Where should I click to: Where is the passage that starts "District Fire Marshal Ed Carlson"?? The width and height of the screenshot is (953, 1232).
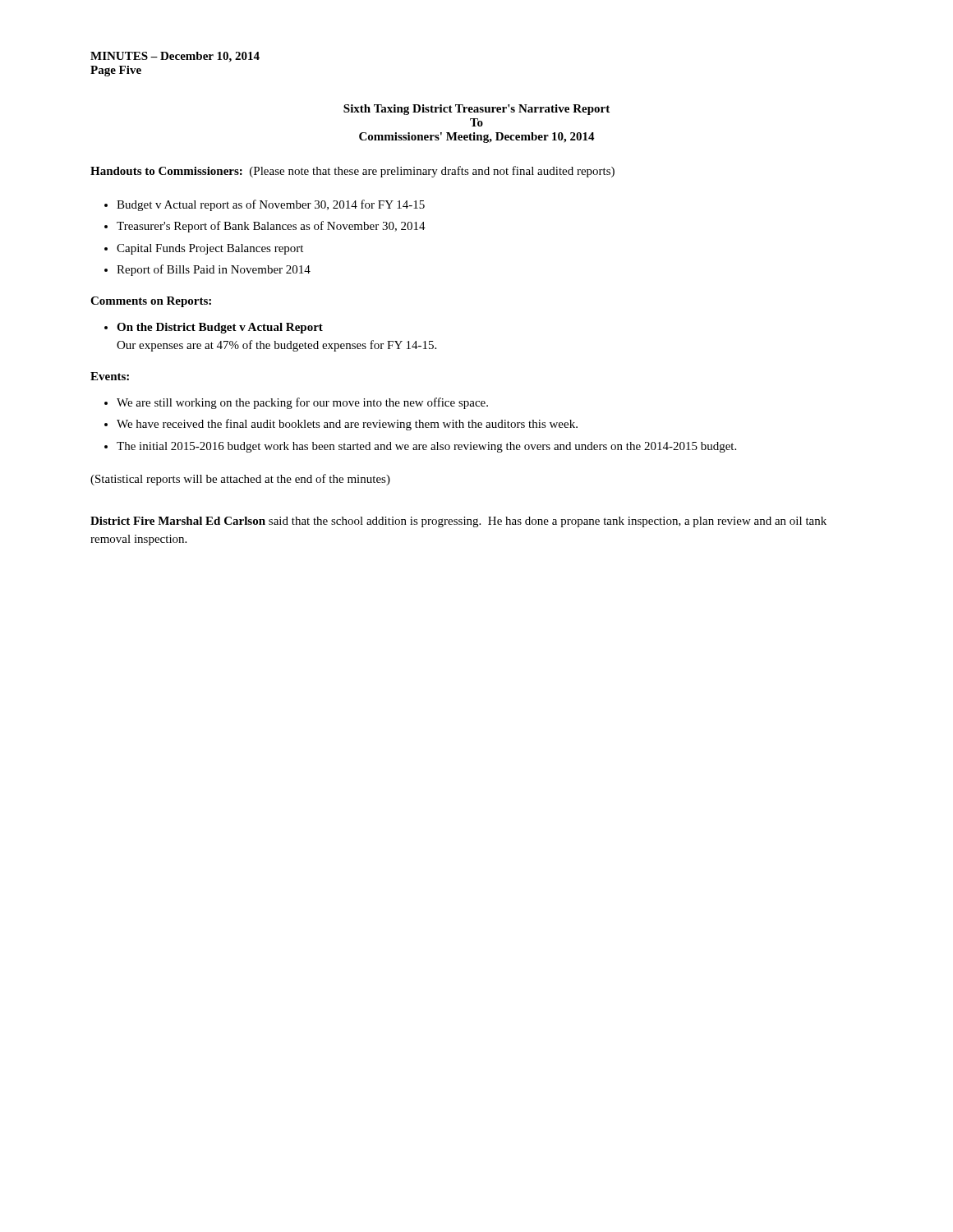point(458,530)
